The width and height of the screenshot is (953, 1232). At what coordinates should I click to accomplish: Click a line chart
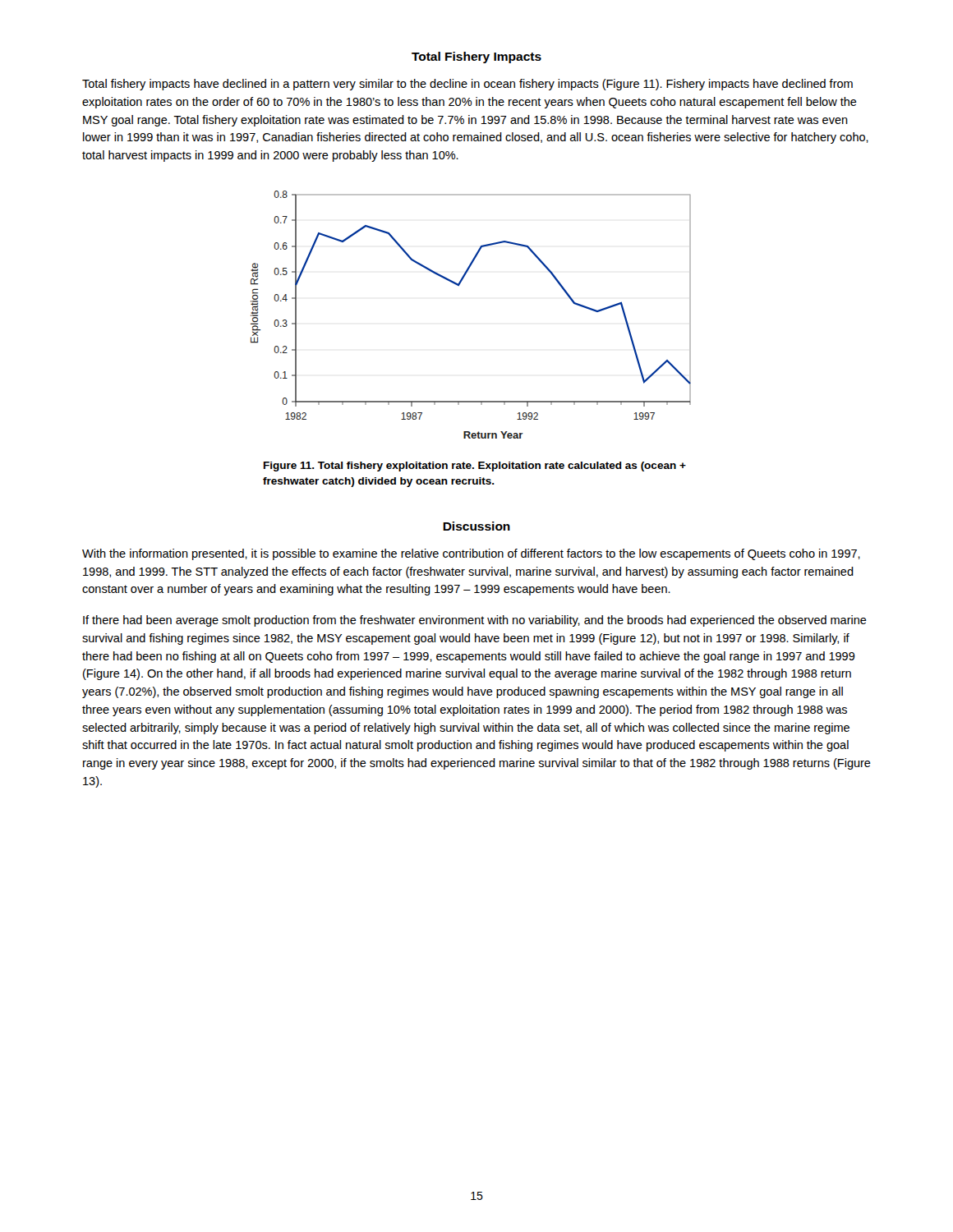click(x=476, y=315)
